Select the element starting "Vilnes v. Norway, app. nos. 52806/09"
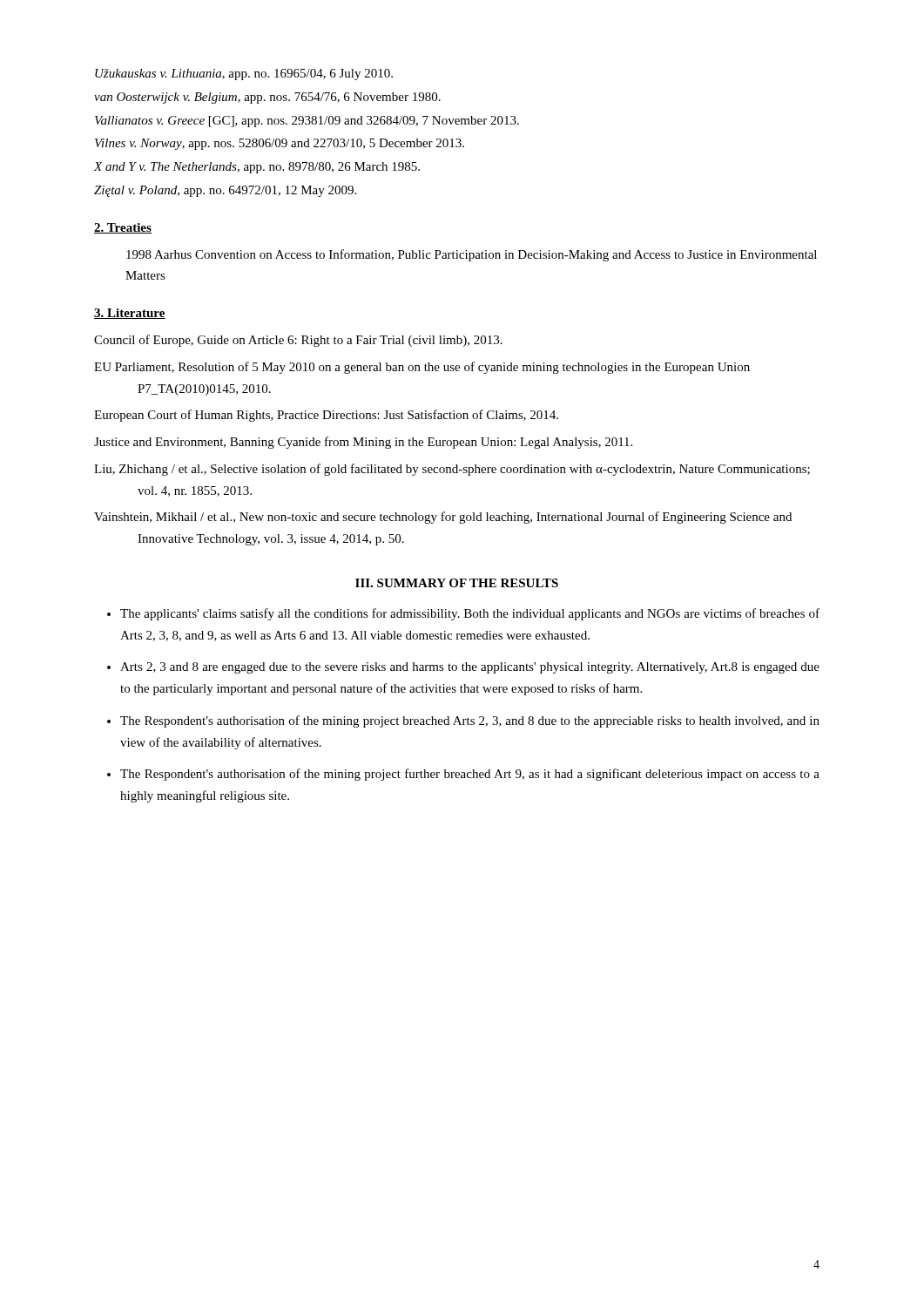Screen dimensions: 1307x924 [280, 143]
